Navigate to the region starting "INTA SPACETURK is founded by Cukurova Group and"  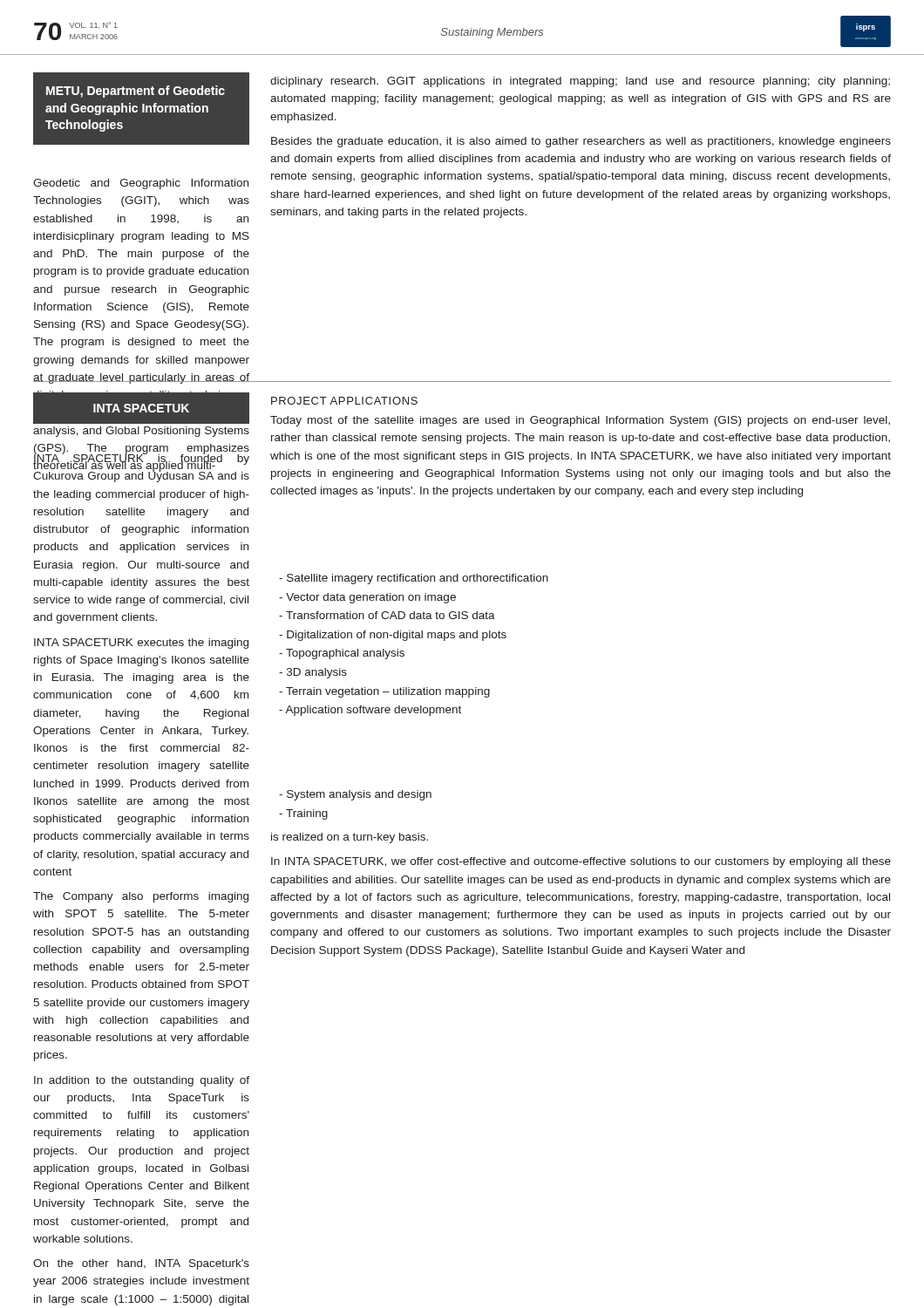[x=141, y=466]
